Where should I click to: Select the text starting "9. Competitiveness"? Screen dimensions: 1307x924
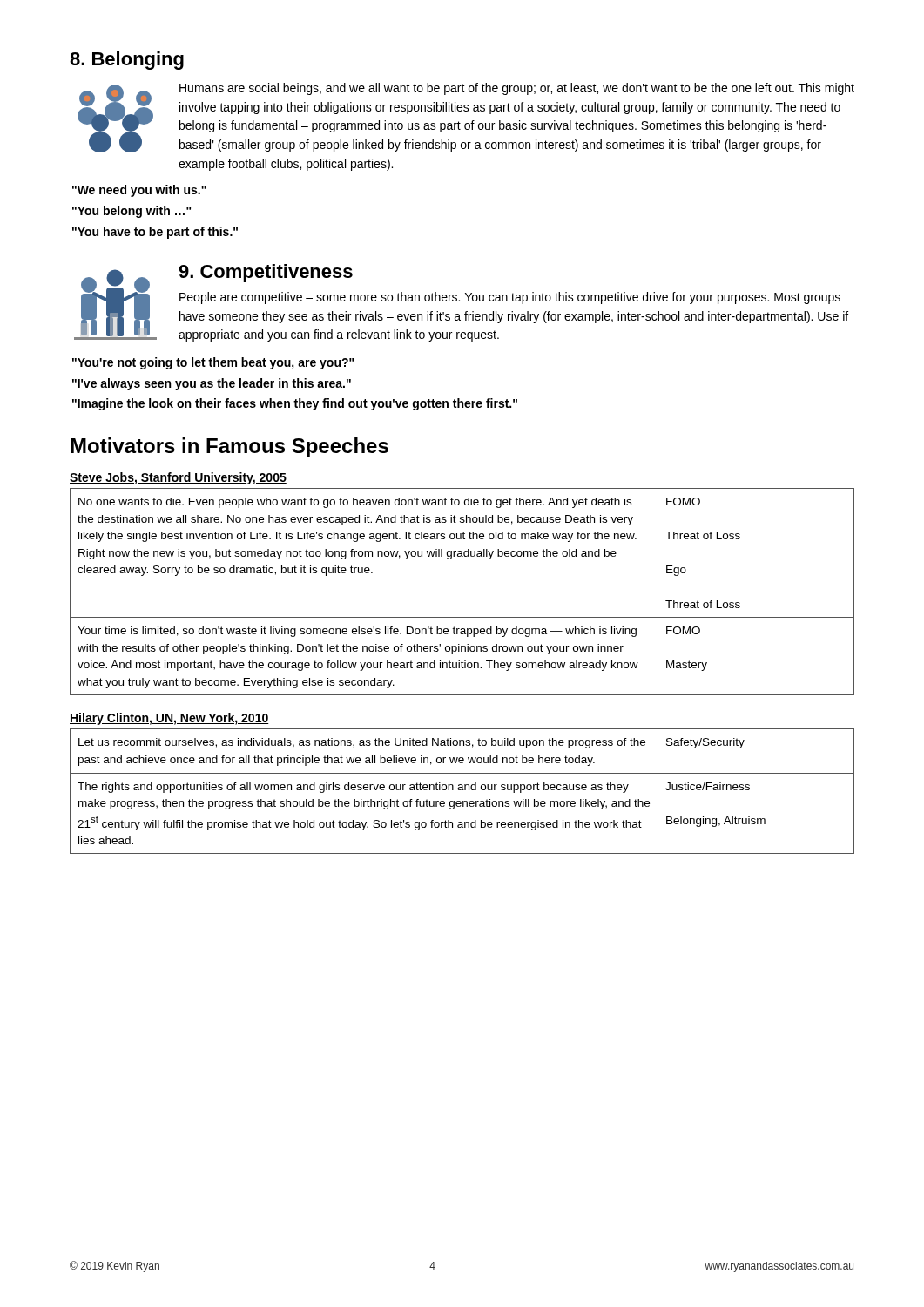(266, 271)
